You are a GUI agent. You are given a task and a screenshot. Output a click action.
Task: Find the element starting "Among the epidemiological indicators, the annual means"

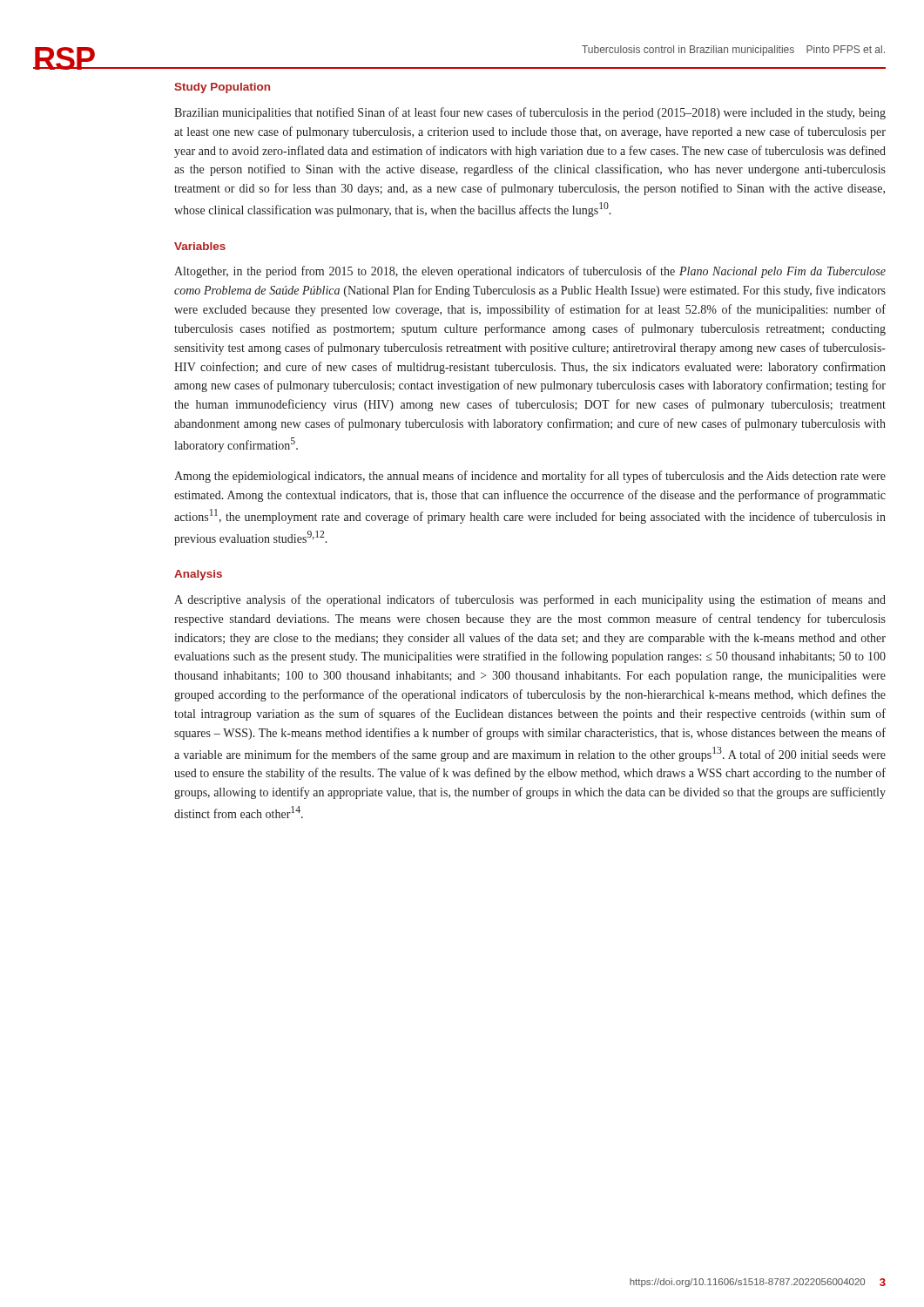point(530,507)
